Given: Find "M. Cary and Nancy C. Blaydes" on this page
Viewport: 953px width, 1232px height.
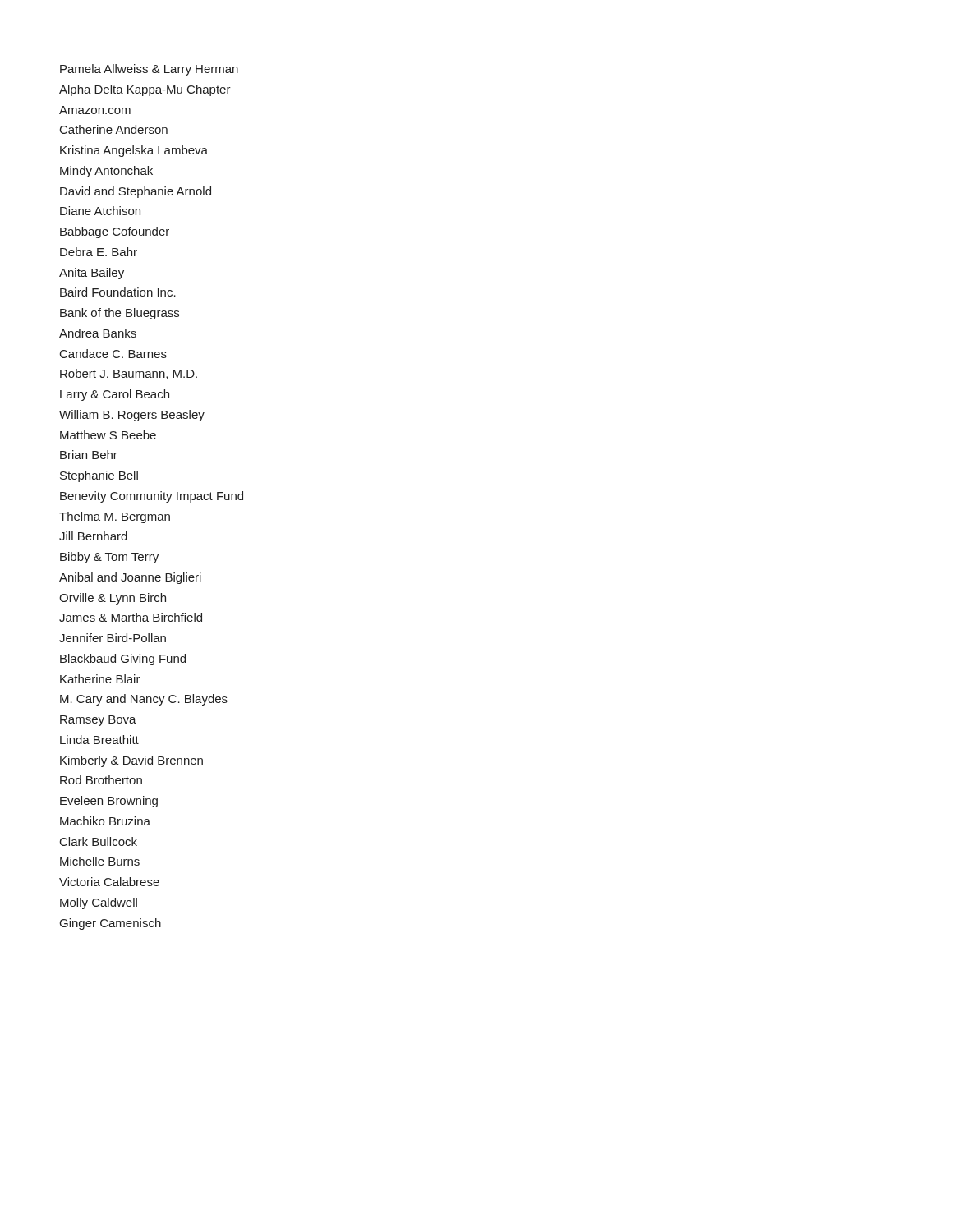Looking at the screenshot, I should [143, 699].
